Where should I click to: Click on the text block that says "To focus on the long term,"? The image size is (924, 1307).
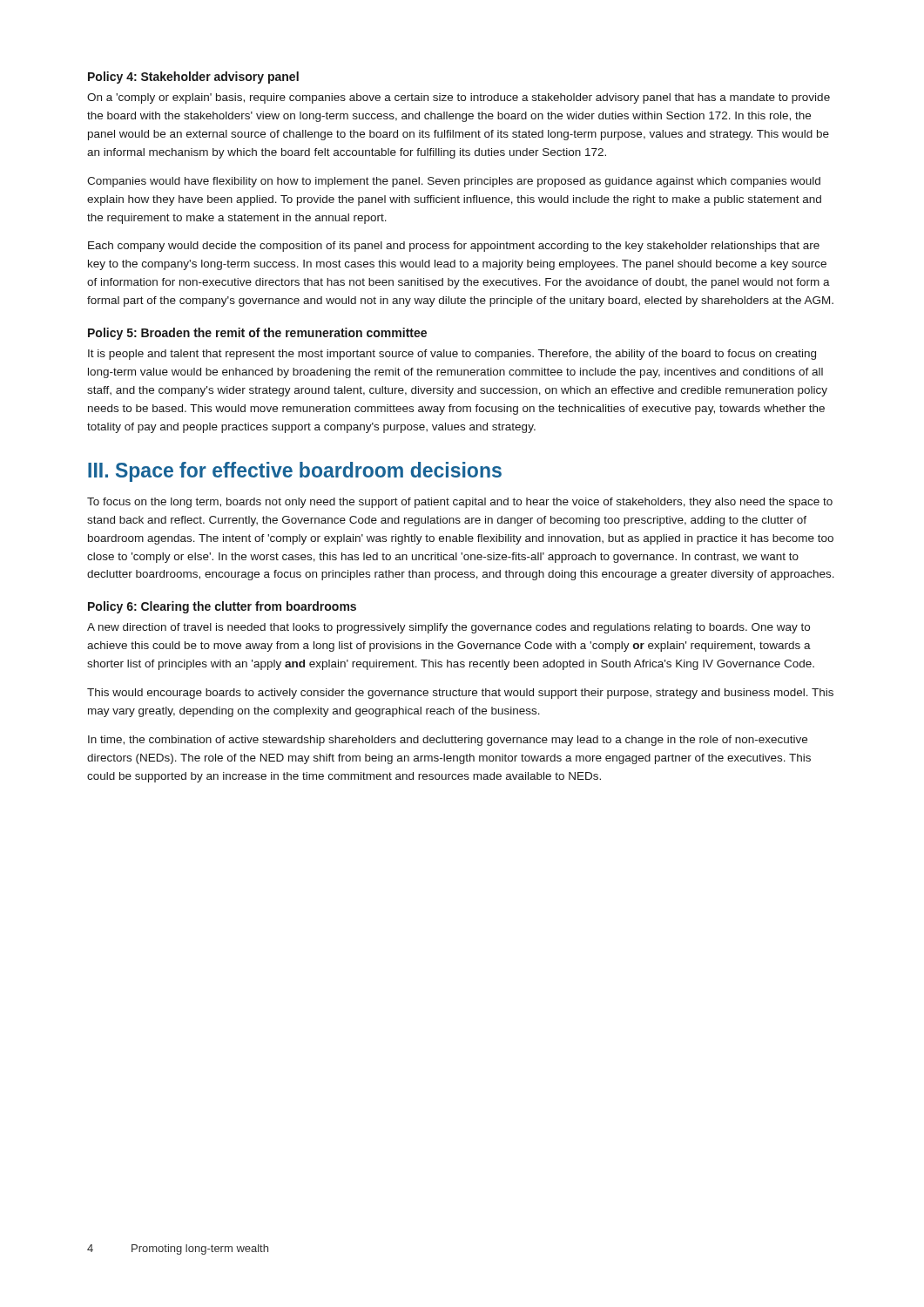click(462, 539)
